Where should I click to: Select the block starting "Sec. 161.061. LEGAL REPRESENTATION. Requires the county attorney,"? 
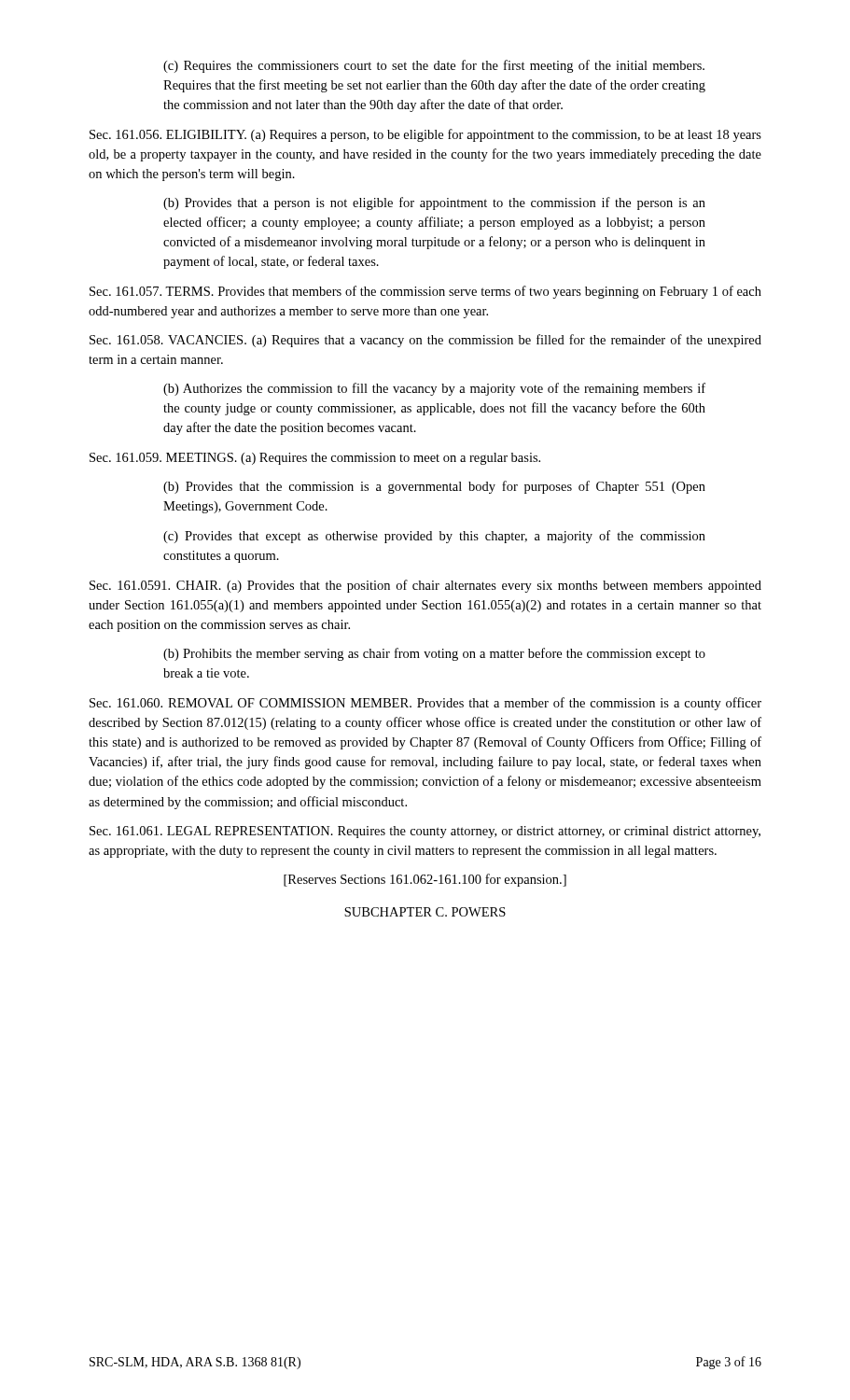(425, 840)
